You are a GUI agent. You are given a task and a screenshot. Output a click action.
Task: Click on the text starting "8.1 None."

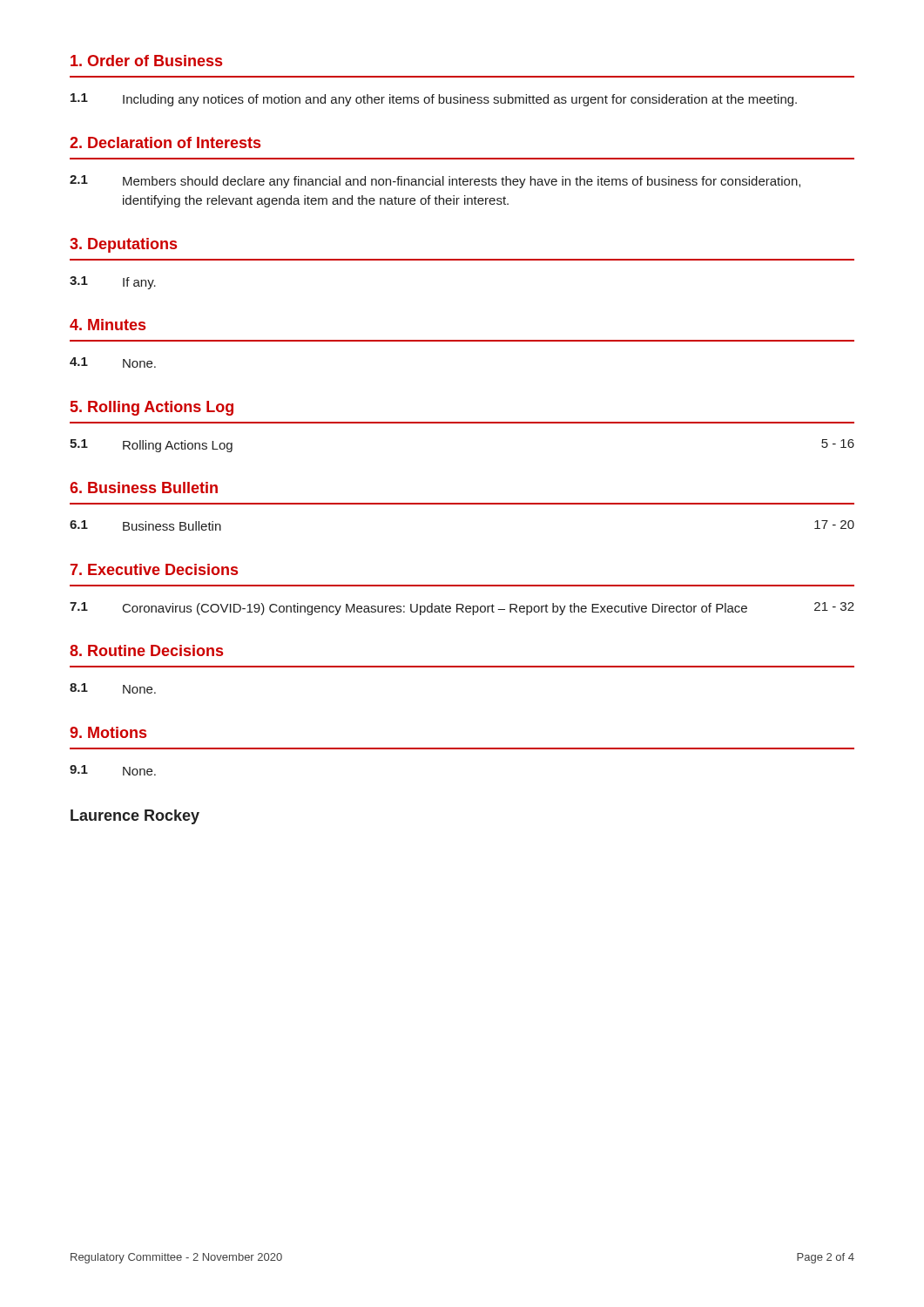[142, 688]
